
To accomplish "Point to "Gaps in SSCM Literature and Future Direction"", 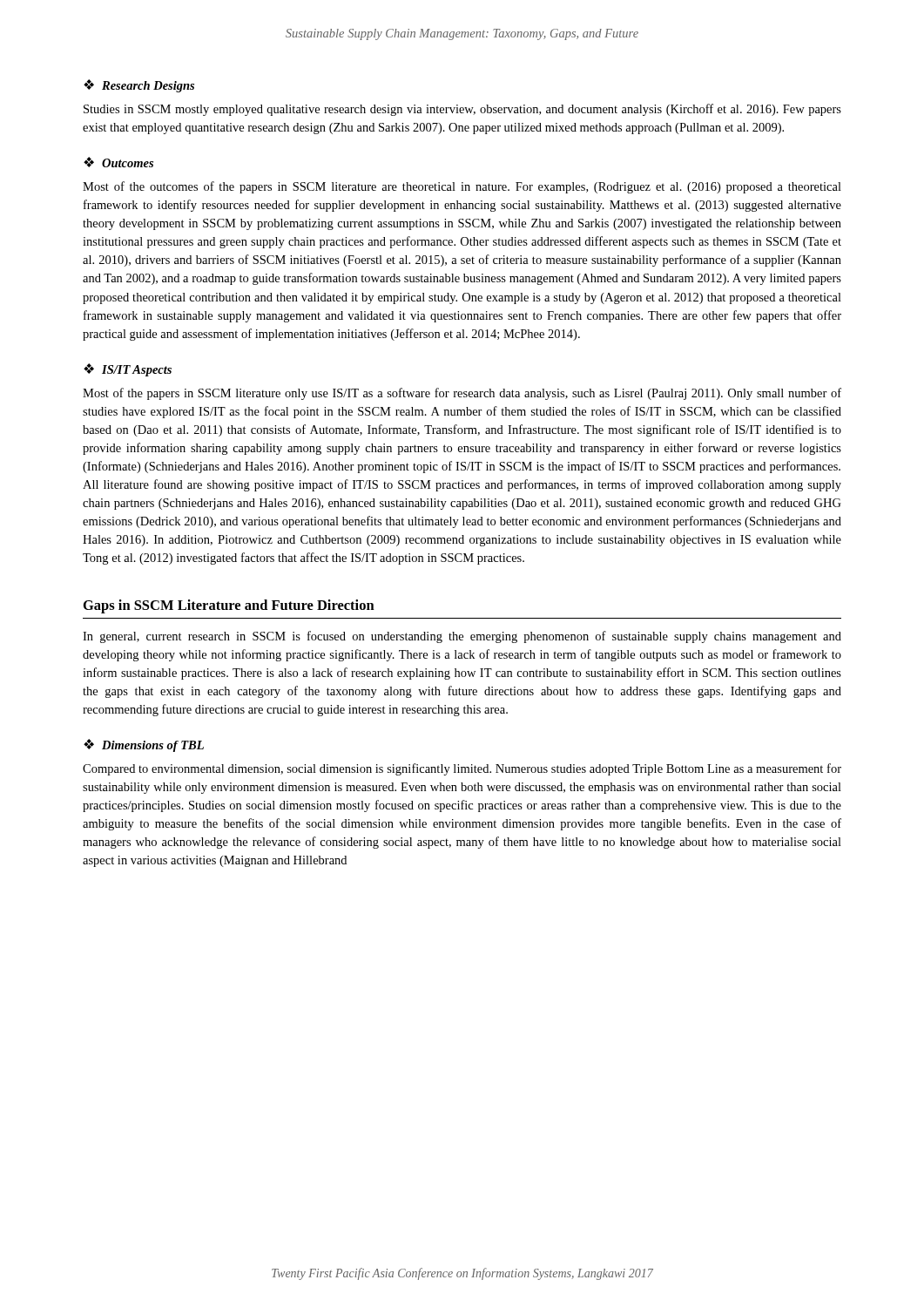I will [462, 607].
